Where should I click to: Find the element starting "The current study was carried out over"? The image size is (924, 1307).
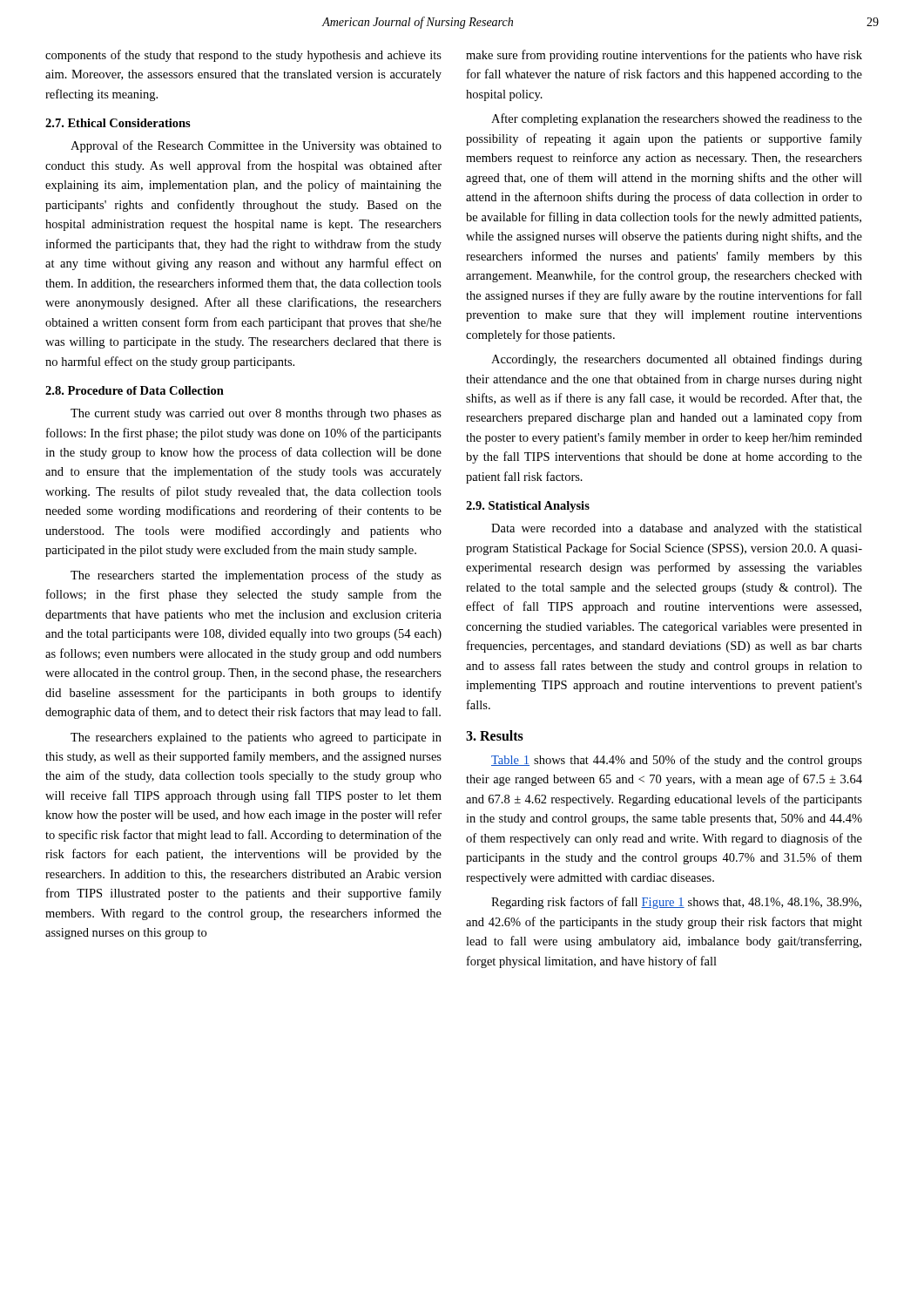point(243,482)
